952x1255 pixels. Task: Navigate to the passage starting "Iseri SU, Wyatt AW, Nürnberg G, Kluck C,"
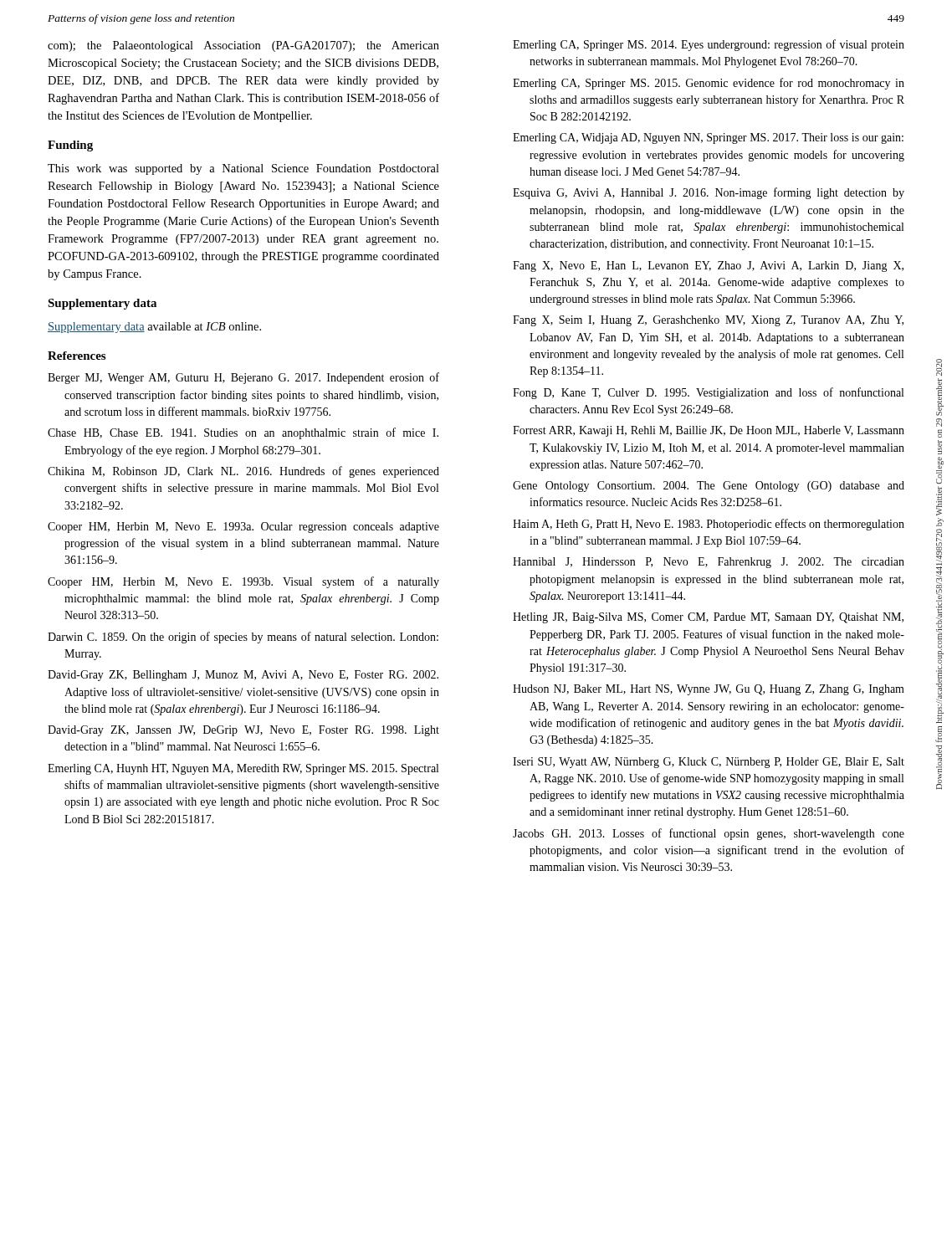click(709, 787)
